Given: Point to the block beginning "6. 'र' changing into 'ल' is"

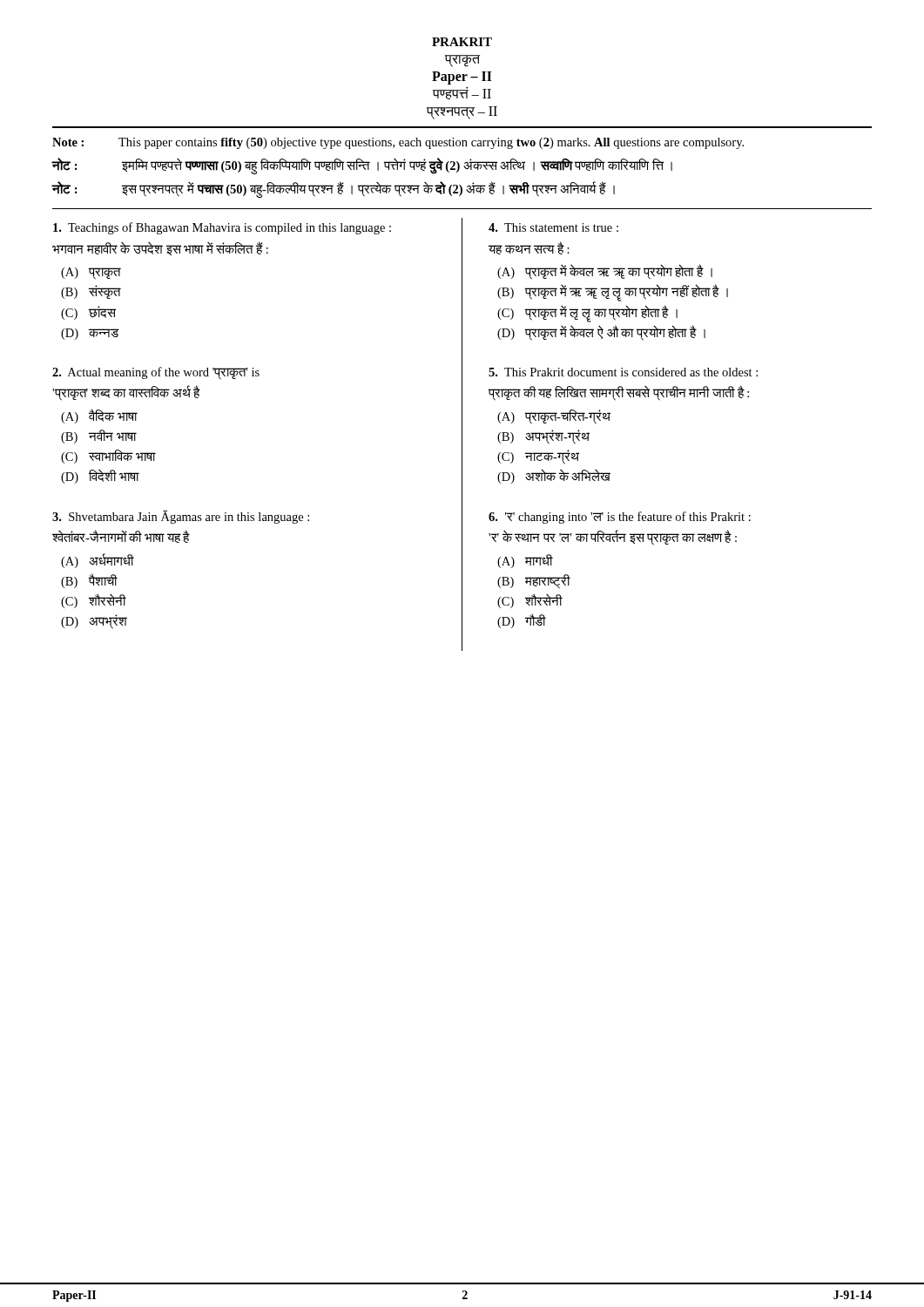Looking at the screenshot, I should (x=620, y=518).
